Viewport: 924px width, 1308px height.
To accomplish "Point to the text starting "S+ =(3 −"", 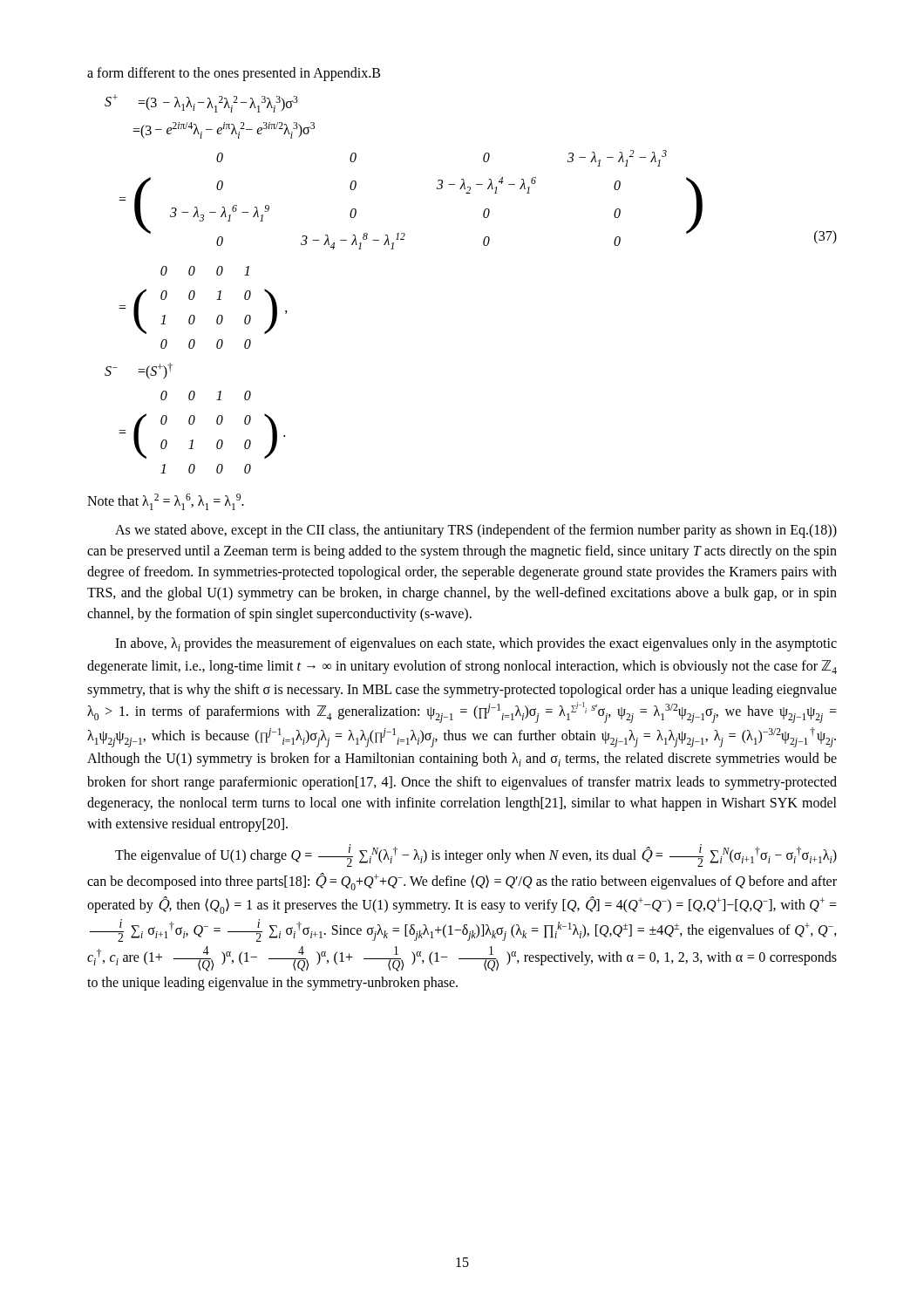I will tap(201, 103).
